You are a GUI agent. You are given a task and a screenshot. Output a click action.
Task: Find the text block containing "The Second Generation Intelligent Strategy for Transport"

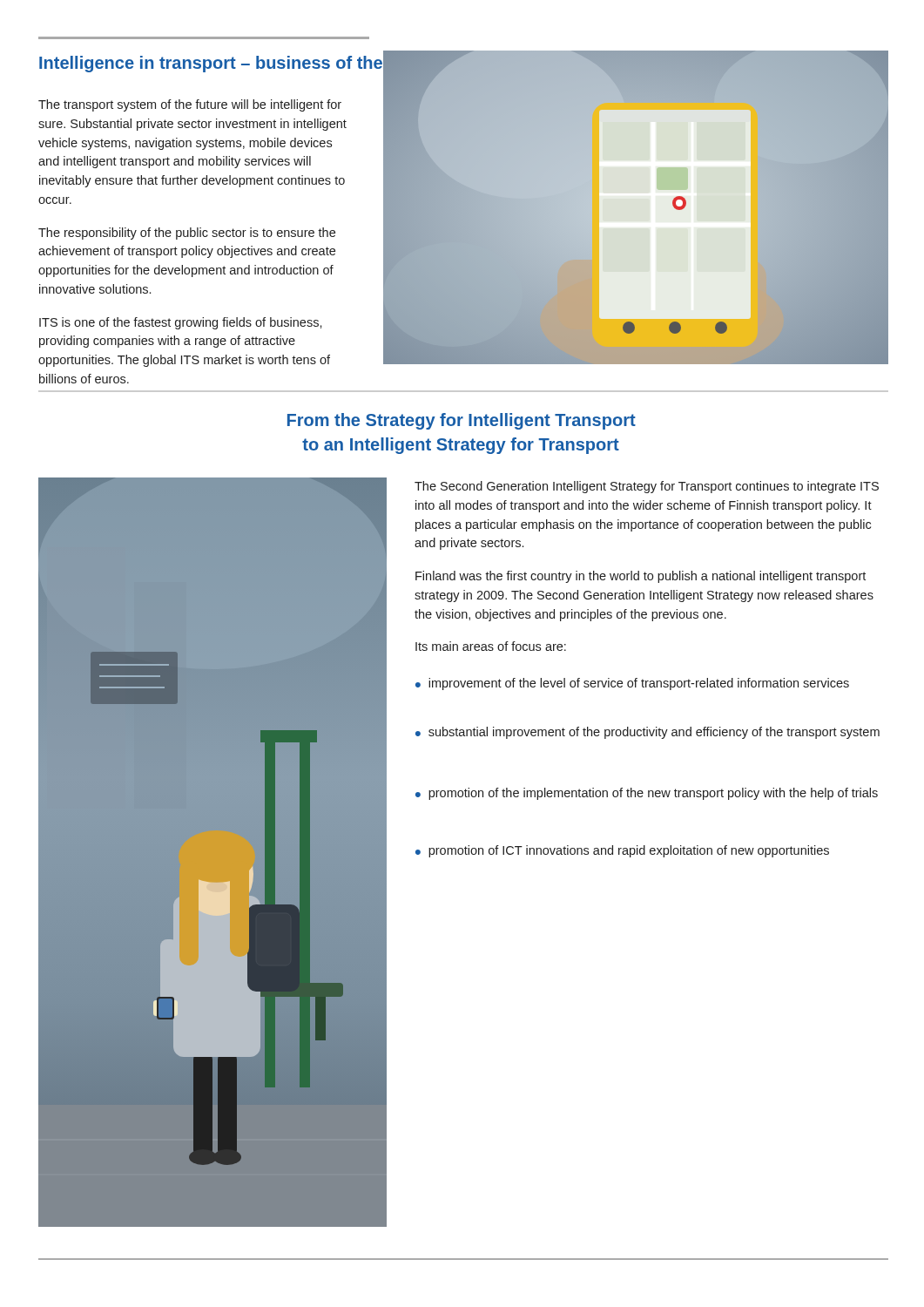tap(650, 567)
